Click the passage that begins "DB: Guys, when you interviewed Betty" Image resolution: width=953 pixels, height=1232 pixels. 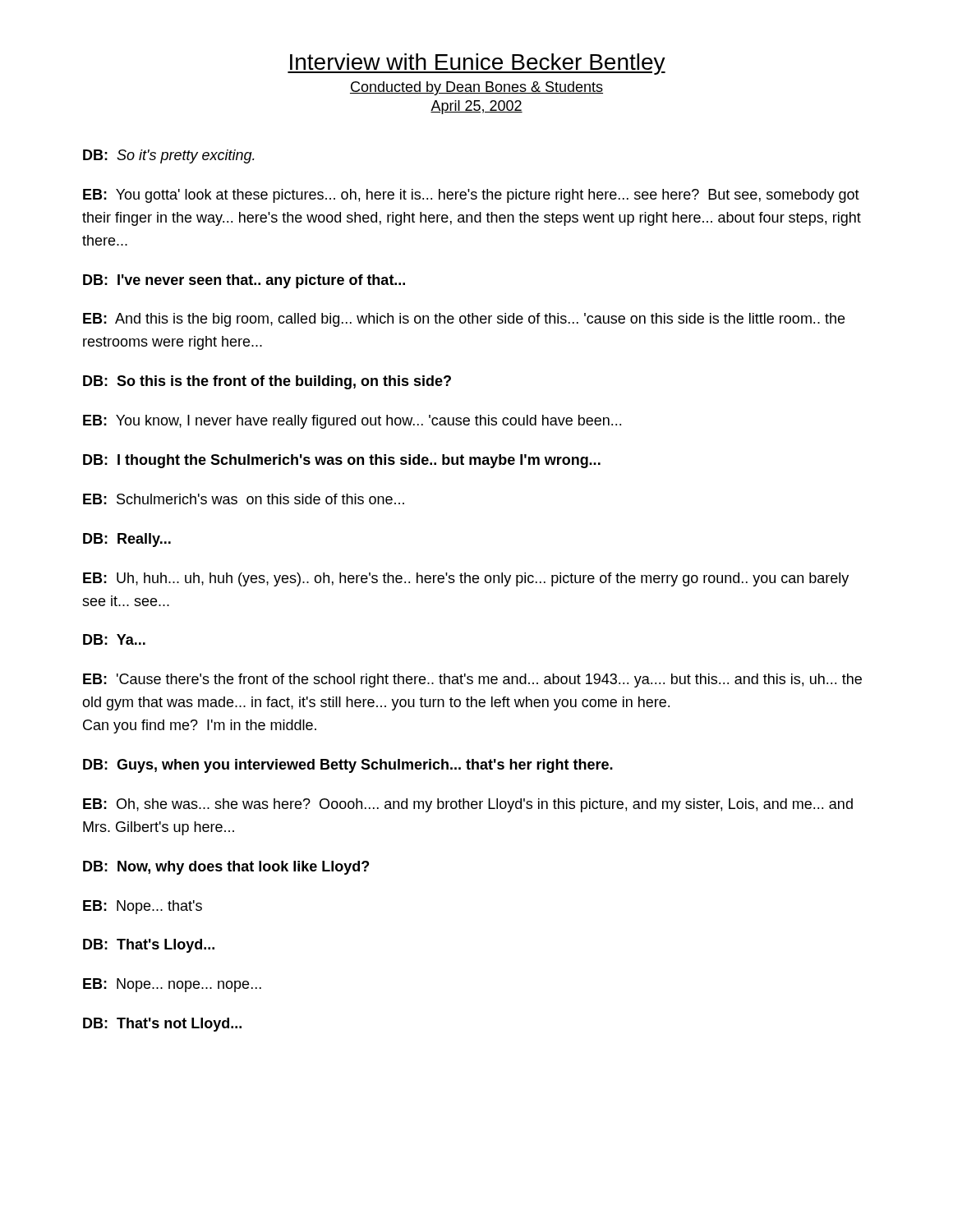(476, 765)
